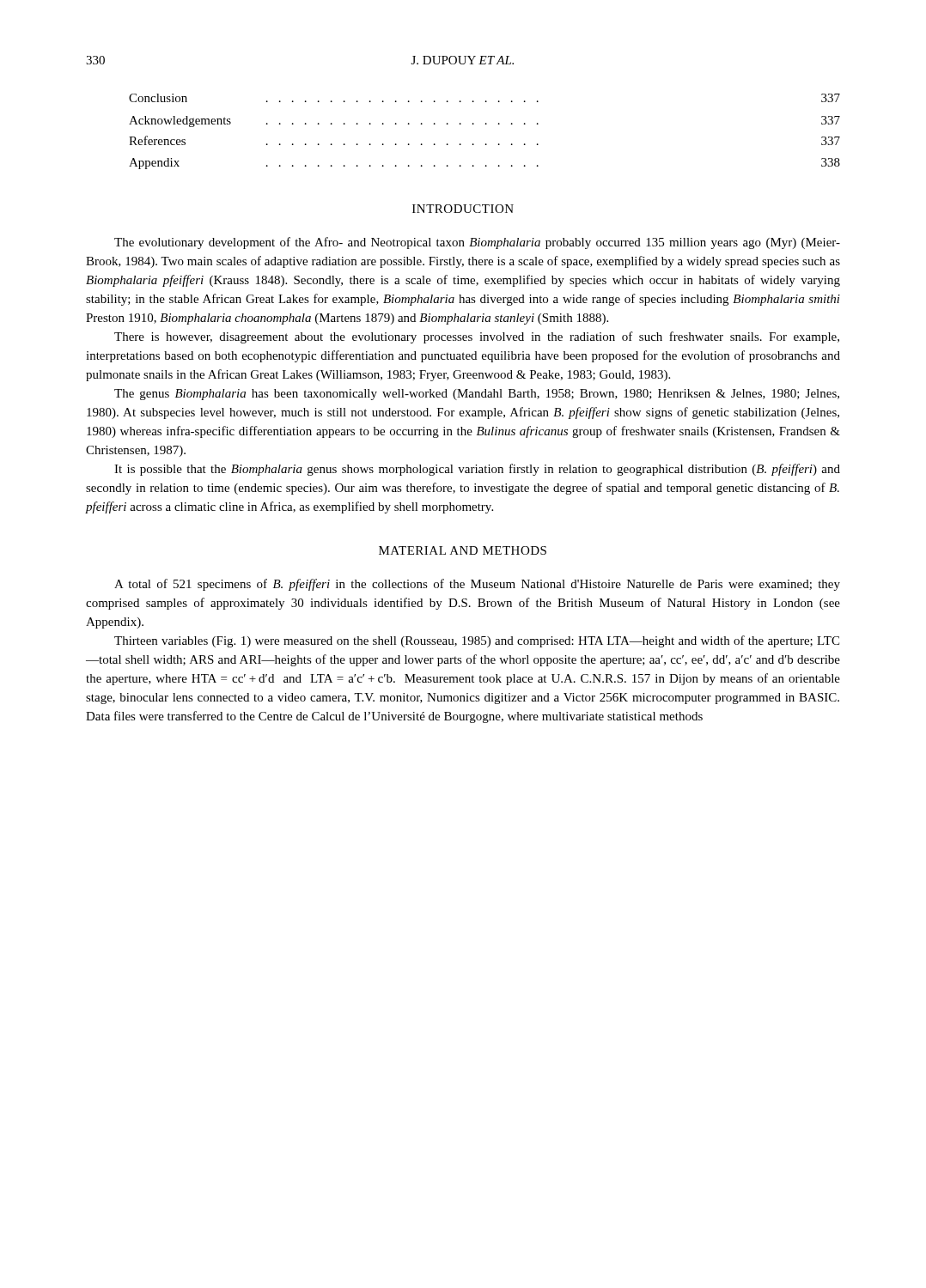This screenshot has width=926, height=1288.
Task: Click on the section header that reads "MATERIAL AND METHODS"
Action: pyautogui.click(x=463, y=551)
